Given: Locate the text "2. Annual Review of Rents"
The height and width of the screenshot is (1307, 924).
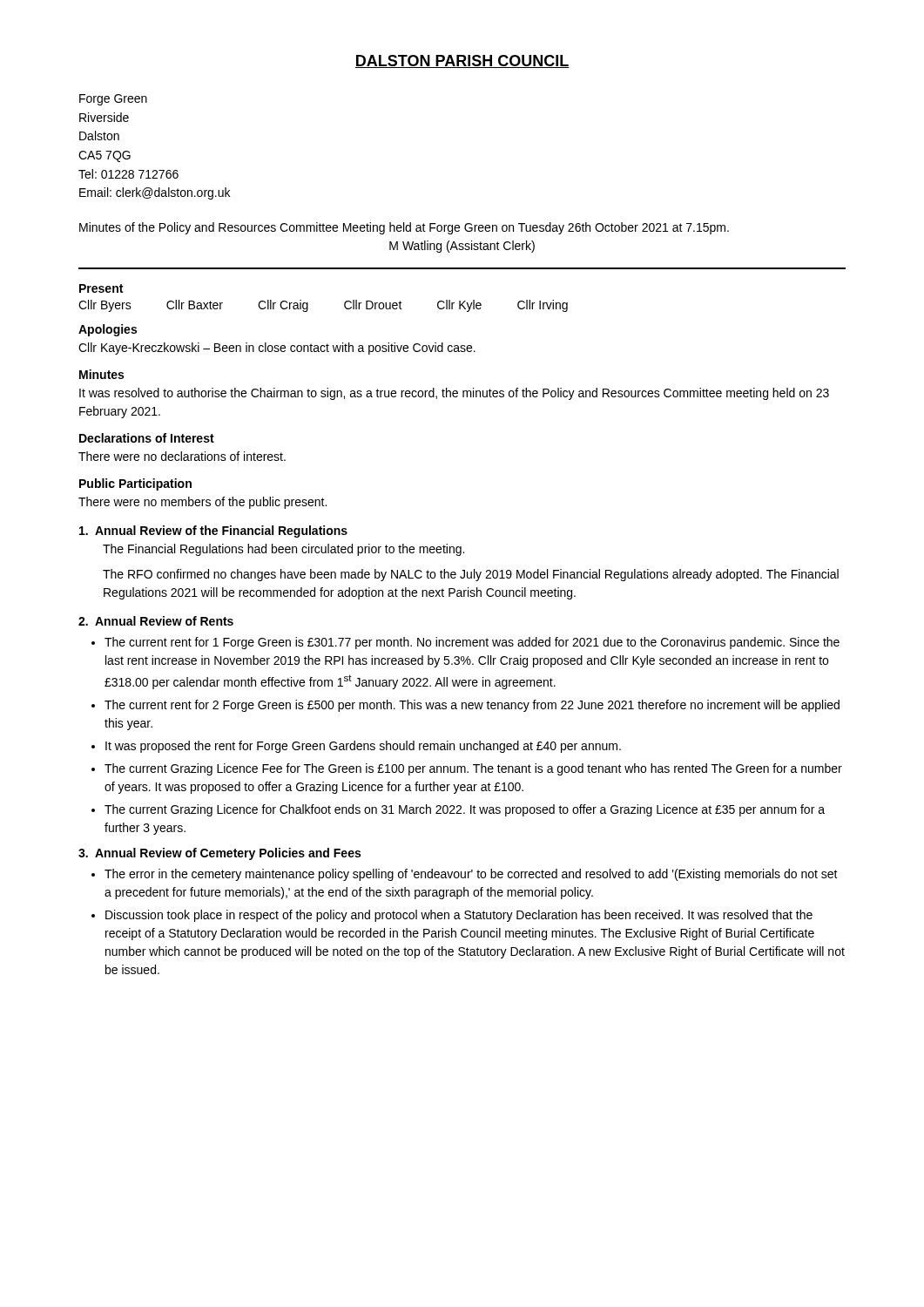Looking at the screenshot, I should coord(156,621).
